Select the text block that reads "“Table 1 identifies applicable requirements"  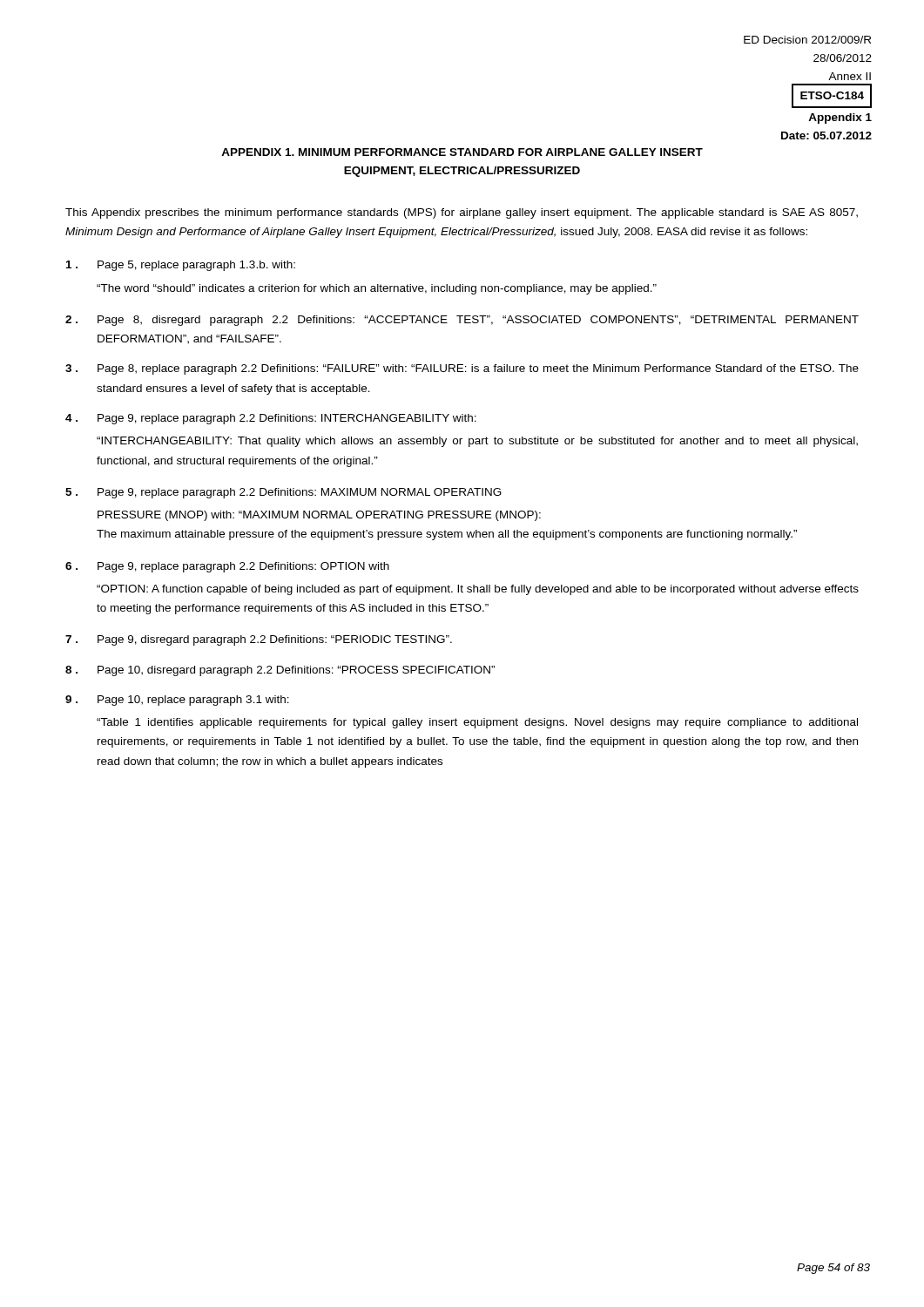pyautogui.click(x=478, y=741)
